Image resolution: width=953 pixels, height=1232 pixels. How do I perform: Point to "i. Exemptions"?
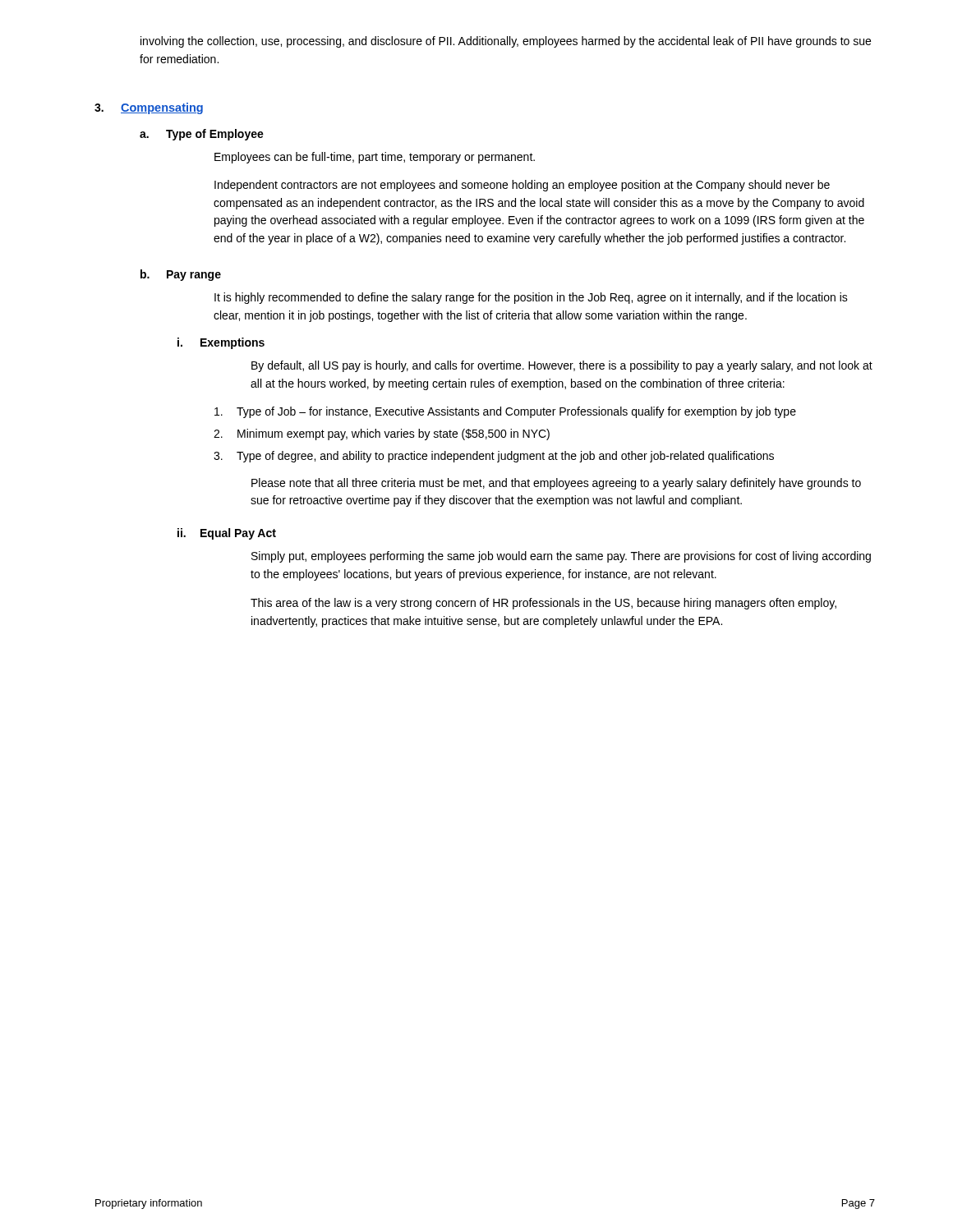(221, 343)
